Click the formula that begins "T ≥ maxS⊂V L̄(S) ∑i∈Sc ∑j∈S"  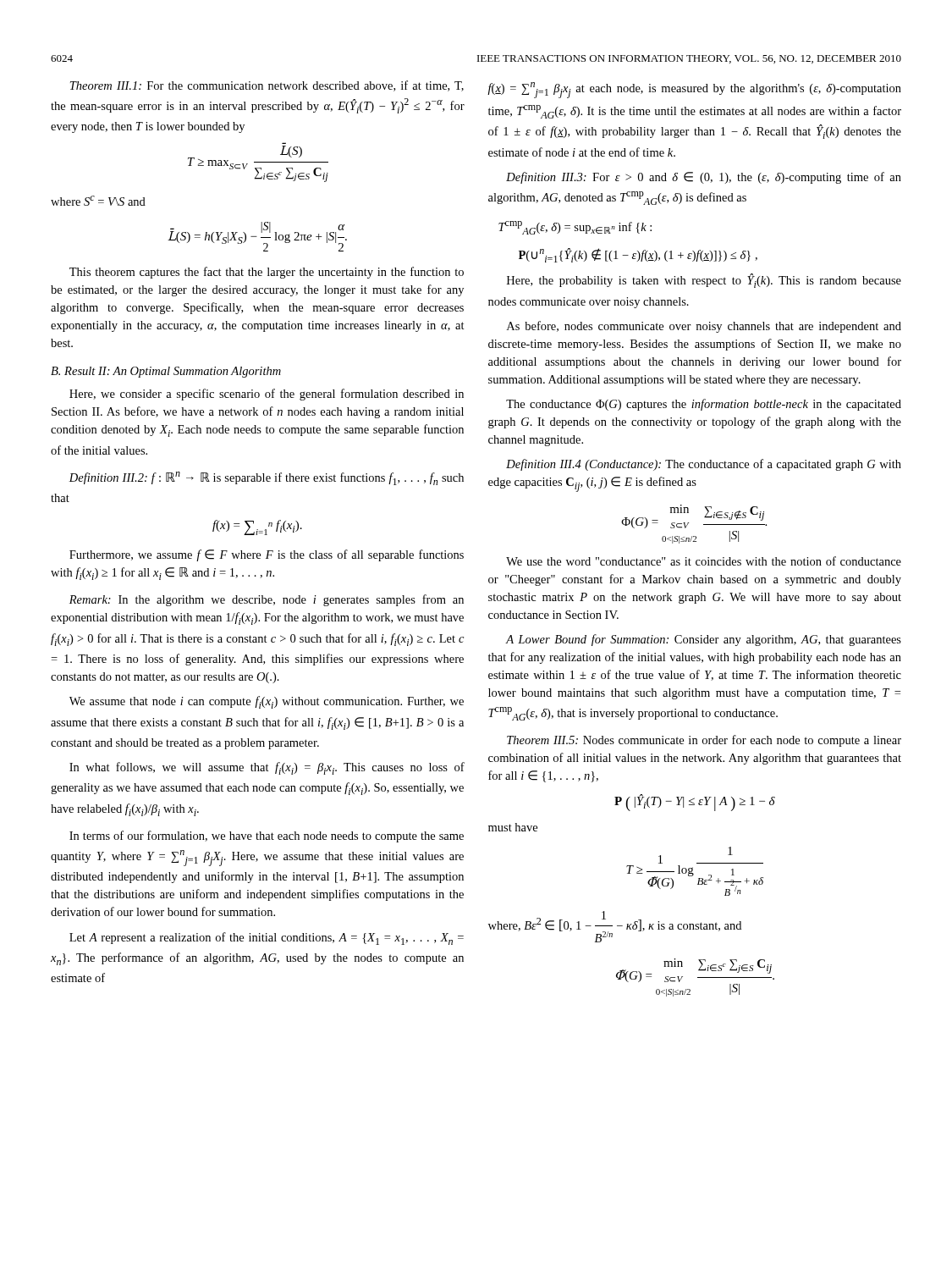(x=257, y=163)
